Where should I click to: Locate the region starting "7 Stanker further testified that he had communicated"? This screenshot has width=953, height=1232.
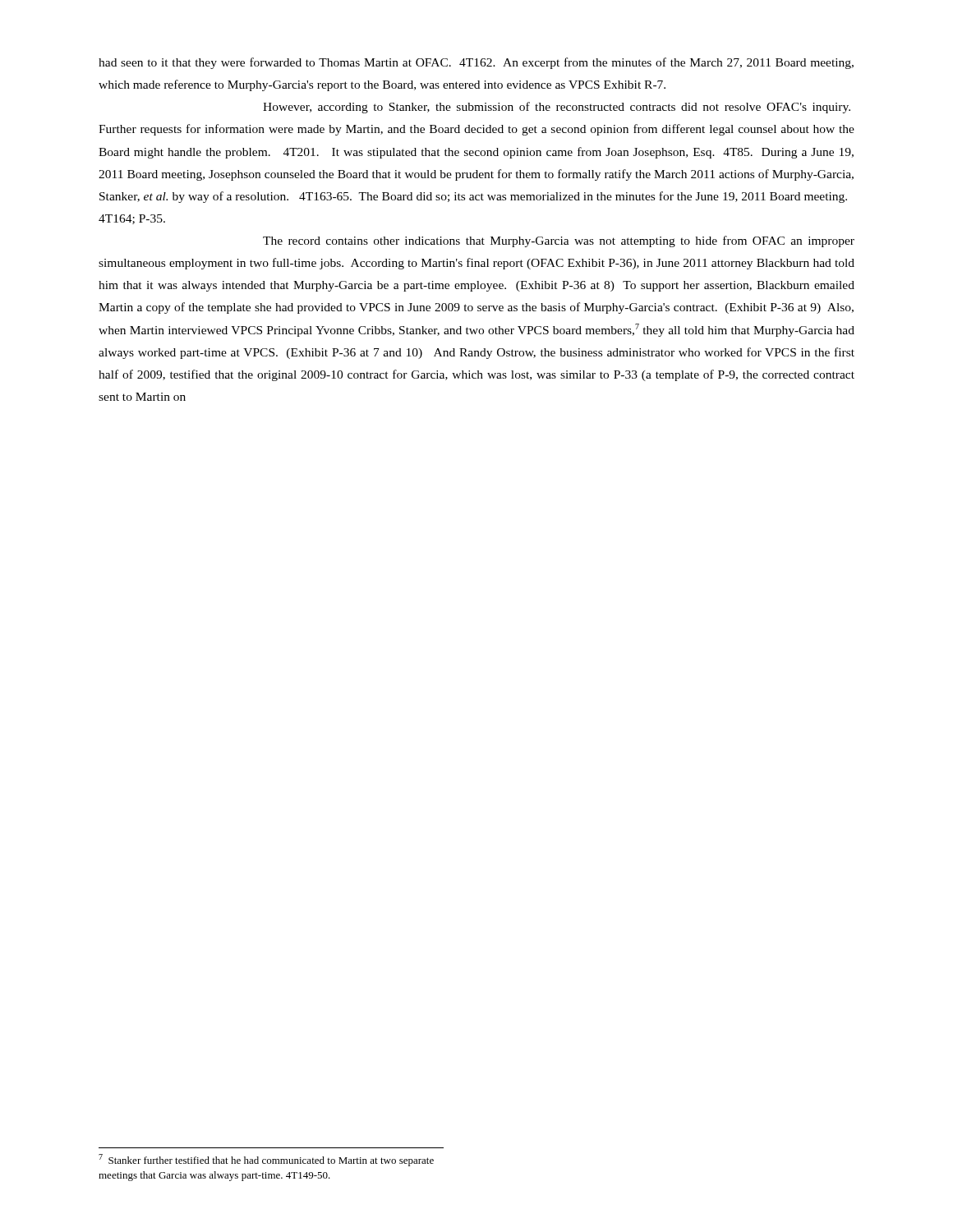tap(271, 1168)
